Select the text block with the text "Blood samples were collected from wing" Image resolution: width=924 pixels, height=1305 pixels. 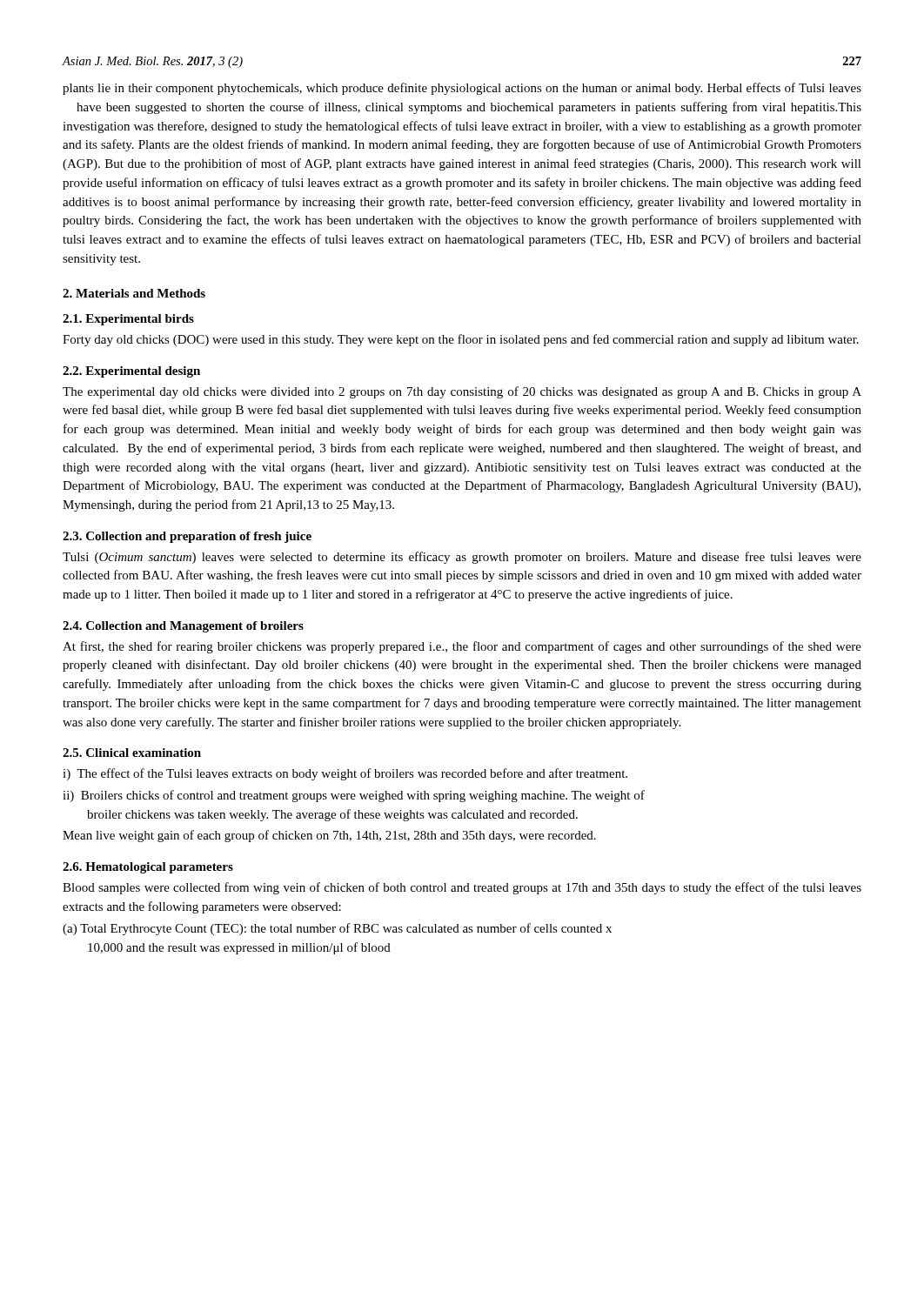(x=462, y=897)
